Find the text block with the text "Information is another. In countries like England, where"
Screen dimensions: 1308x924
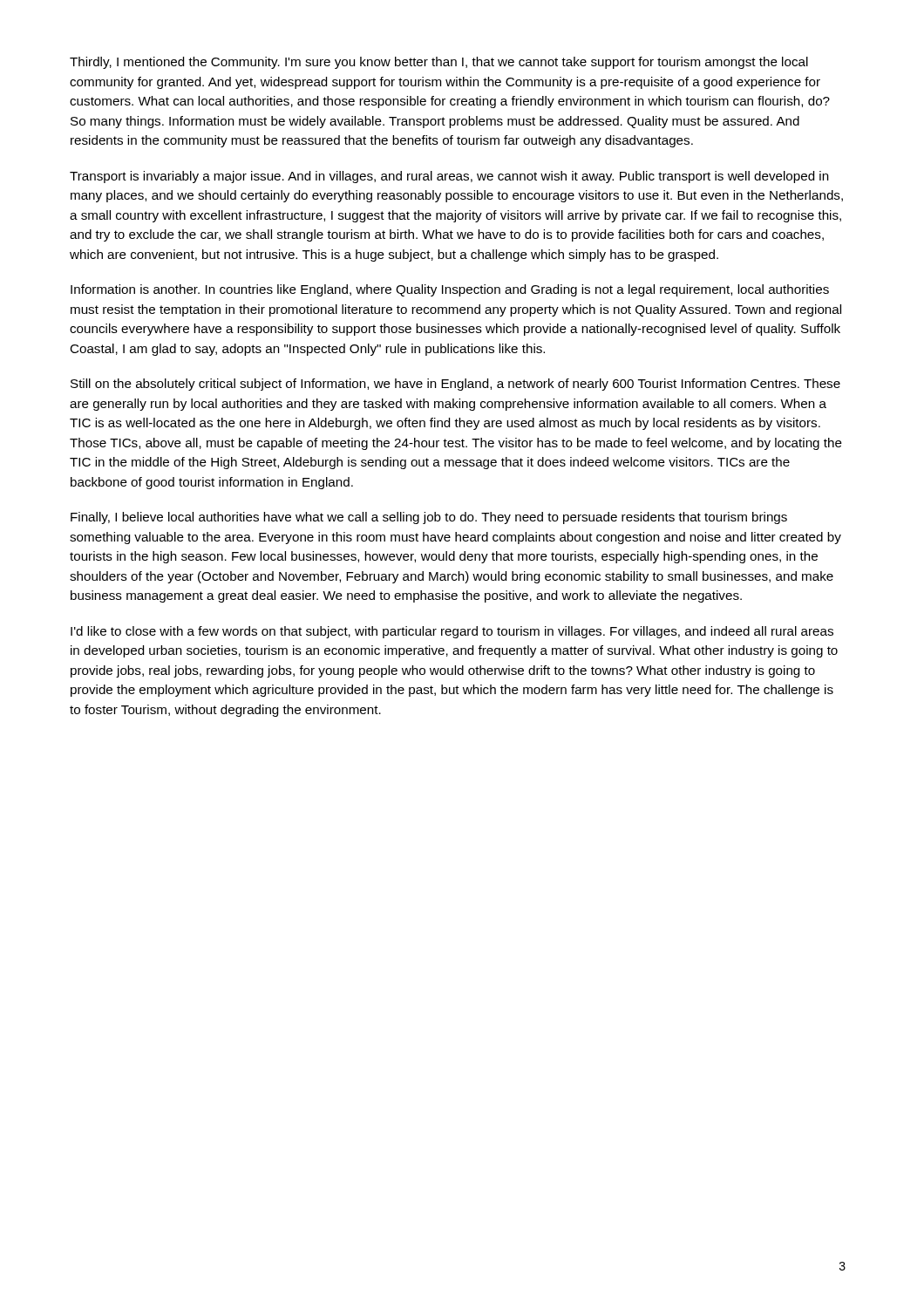[456, 318]
